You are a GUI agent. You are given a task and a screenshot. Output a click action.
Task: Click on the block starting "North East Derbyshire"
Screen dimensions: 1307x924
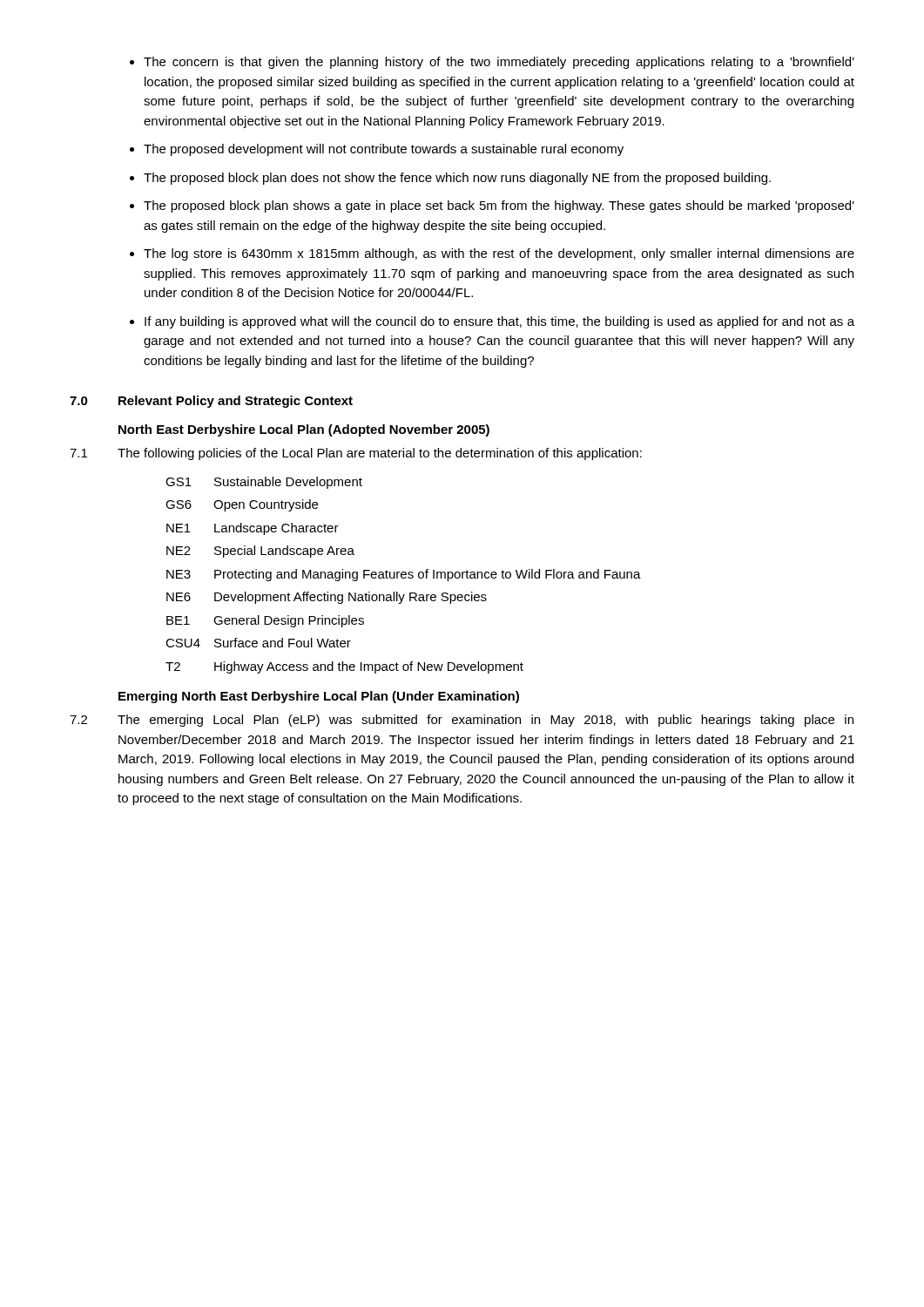click(x=304, y=429)
